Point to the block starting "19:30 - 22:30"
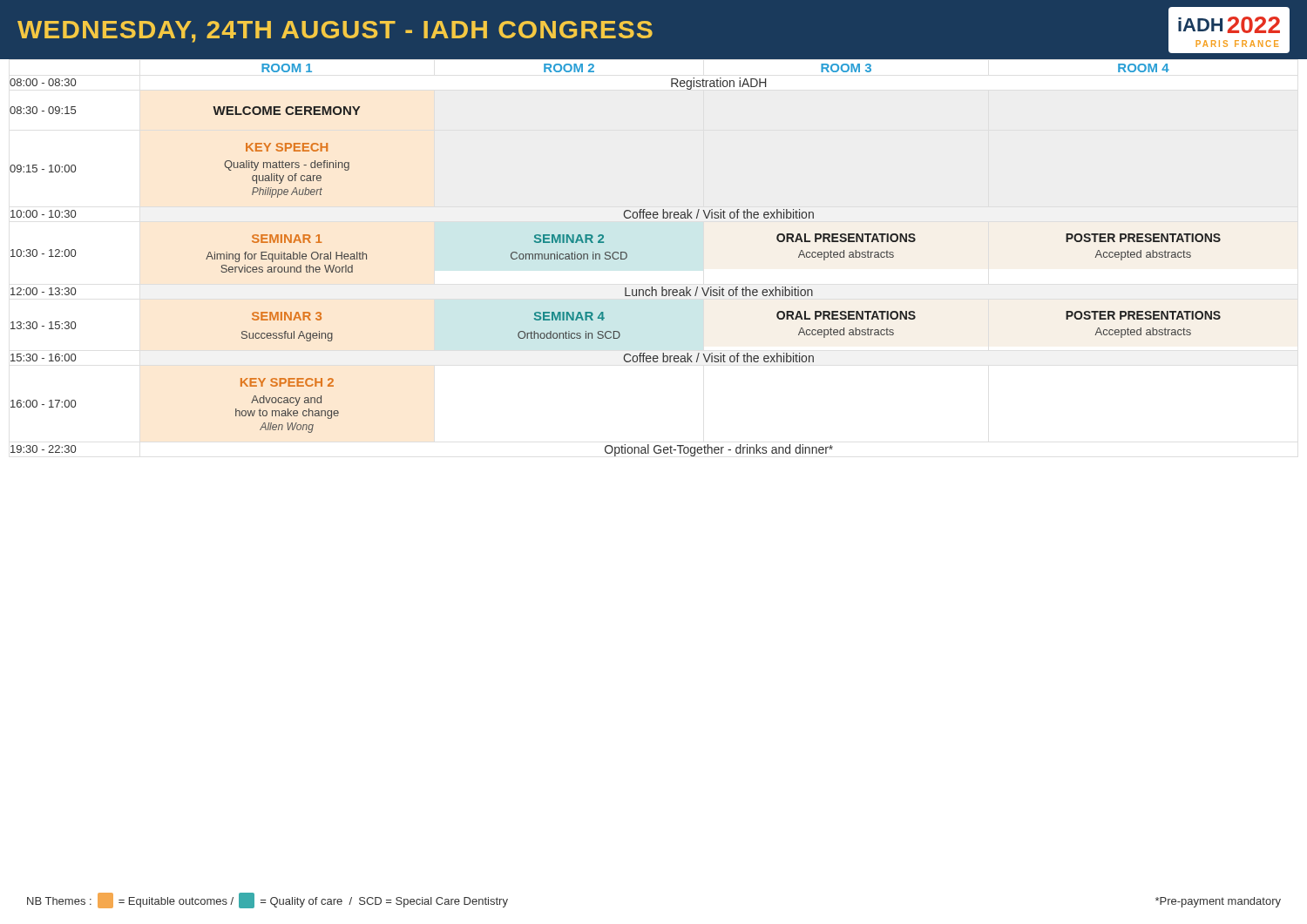The height and width of the screenshot is (924, 1307). point(43,449)
